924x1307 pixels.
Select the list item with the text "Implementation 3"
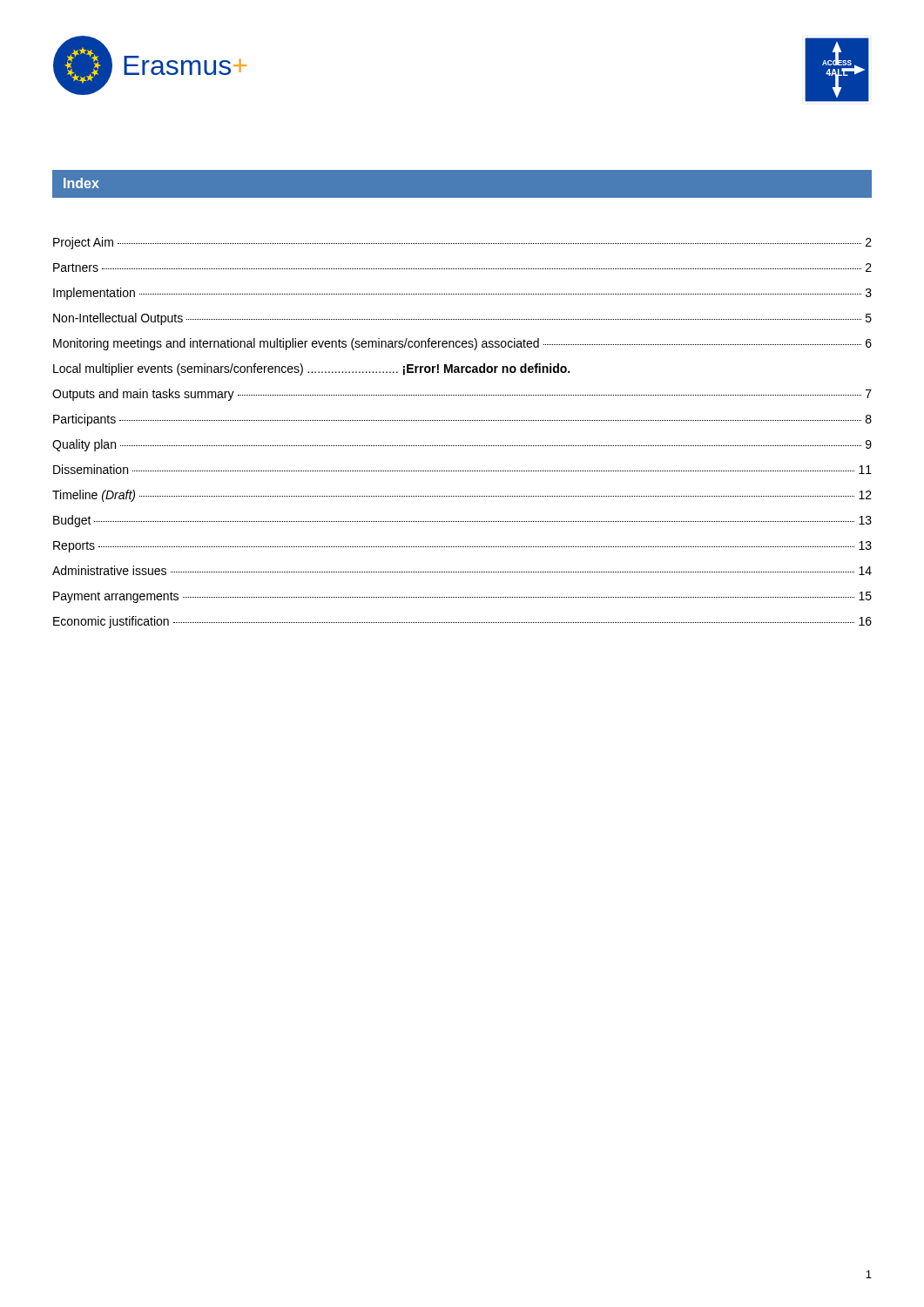(462, 293)
